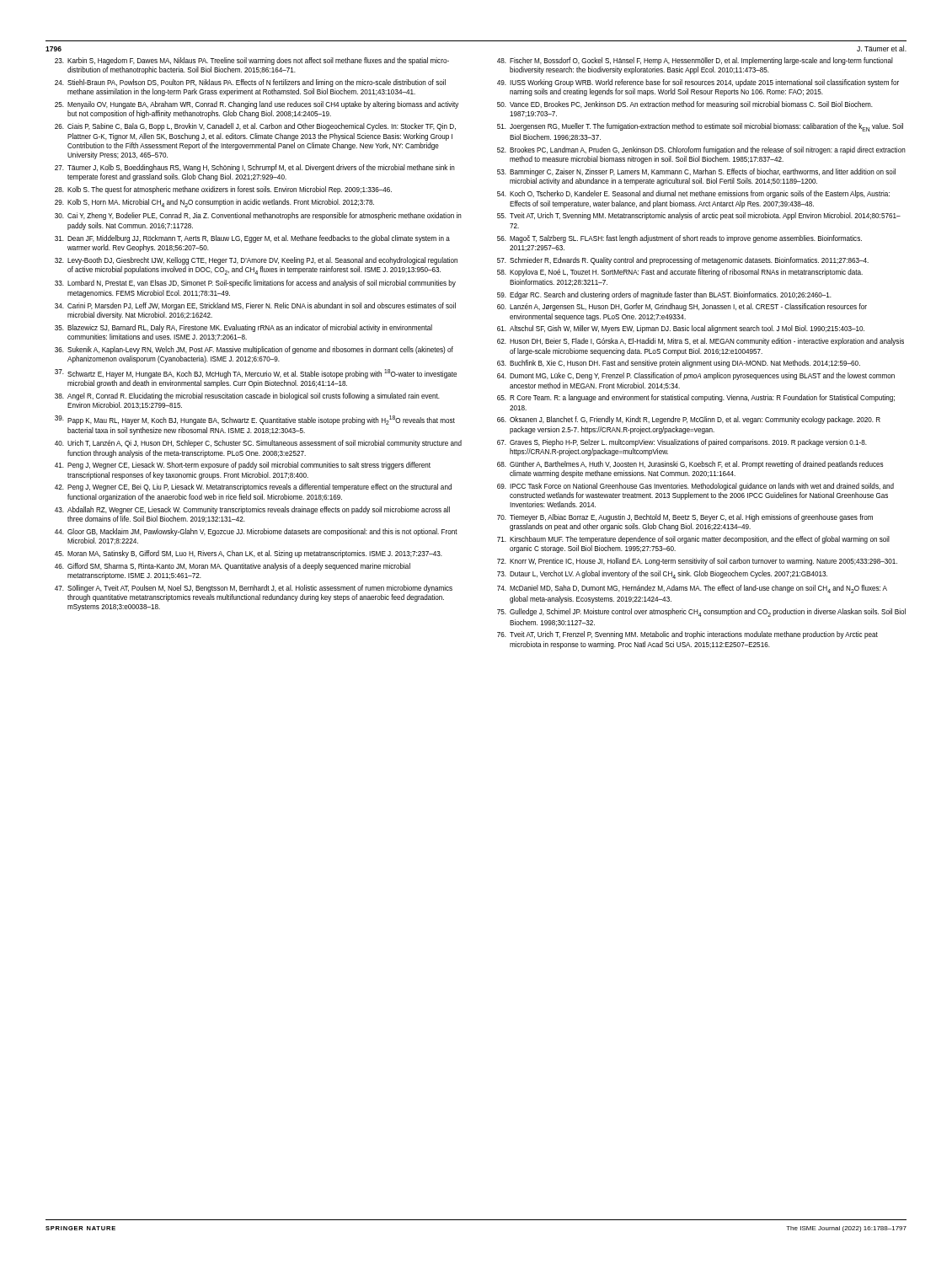The width and height of the screenshot is (952, 1264).
Task: Where is the passage that starts "36. Sukenik A, Kaplan-Levy"?
Action: pyautogui.click(x=255, y=355)
